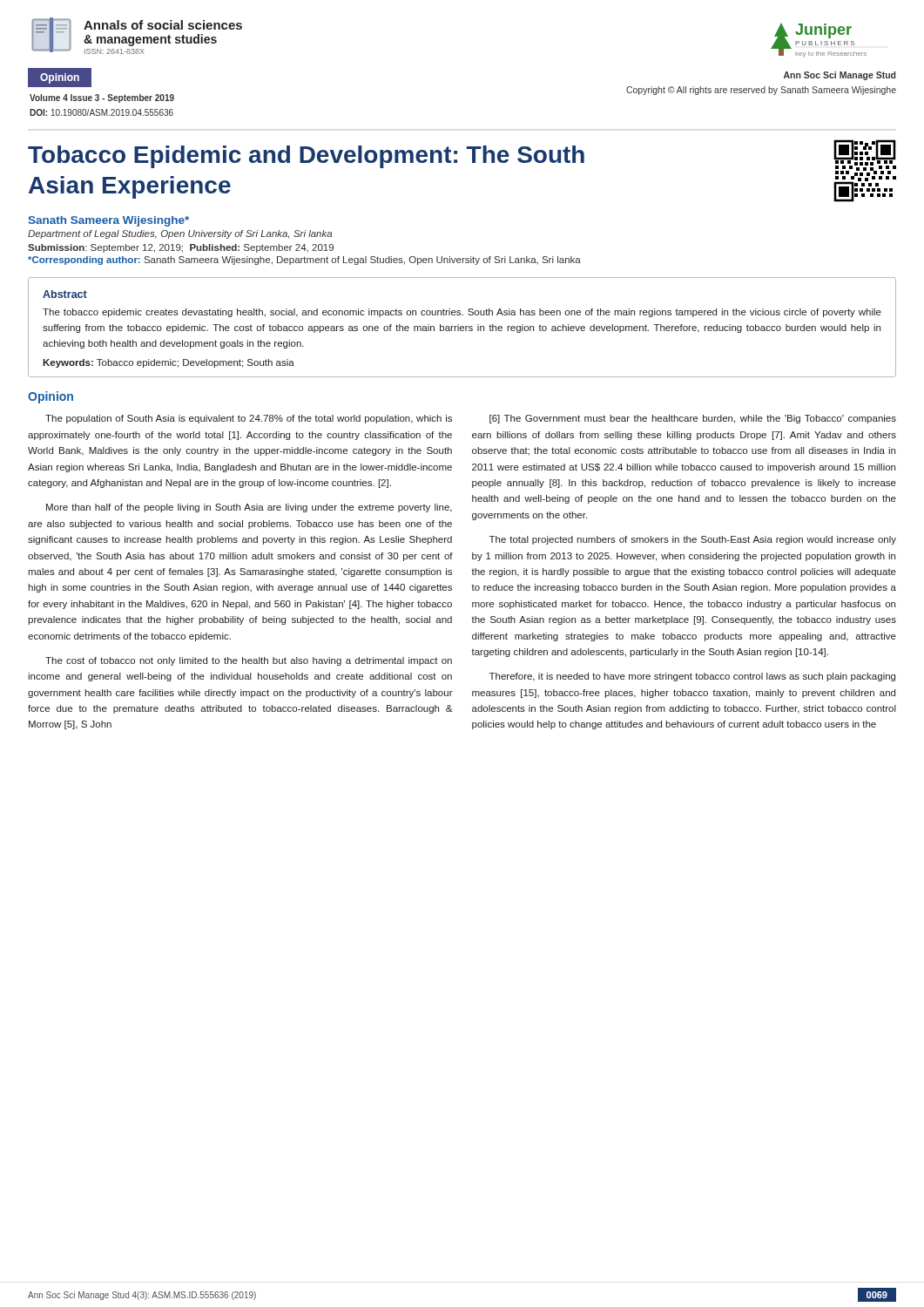Click the passage that begins "Corresponding author: Sanath"
This screenshot has height=1307, width=924.
[304, 260]
